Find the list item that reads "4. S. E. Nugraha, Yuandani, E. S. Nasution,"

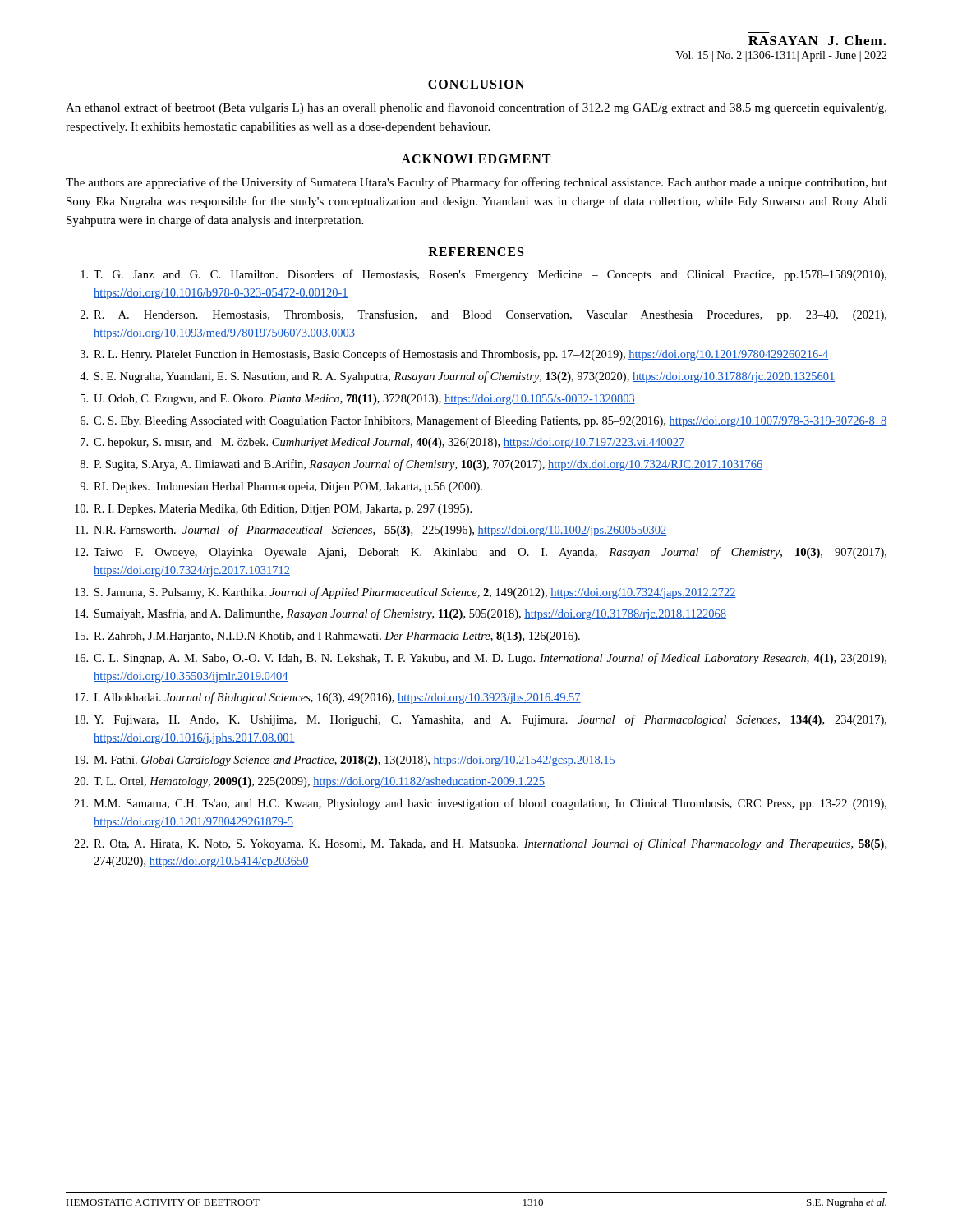pos(476,377)
